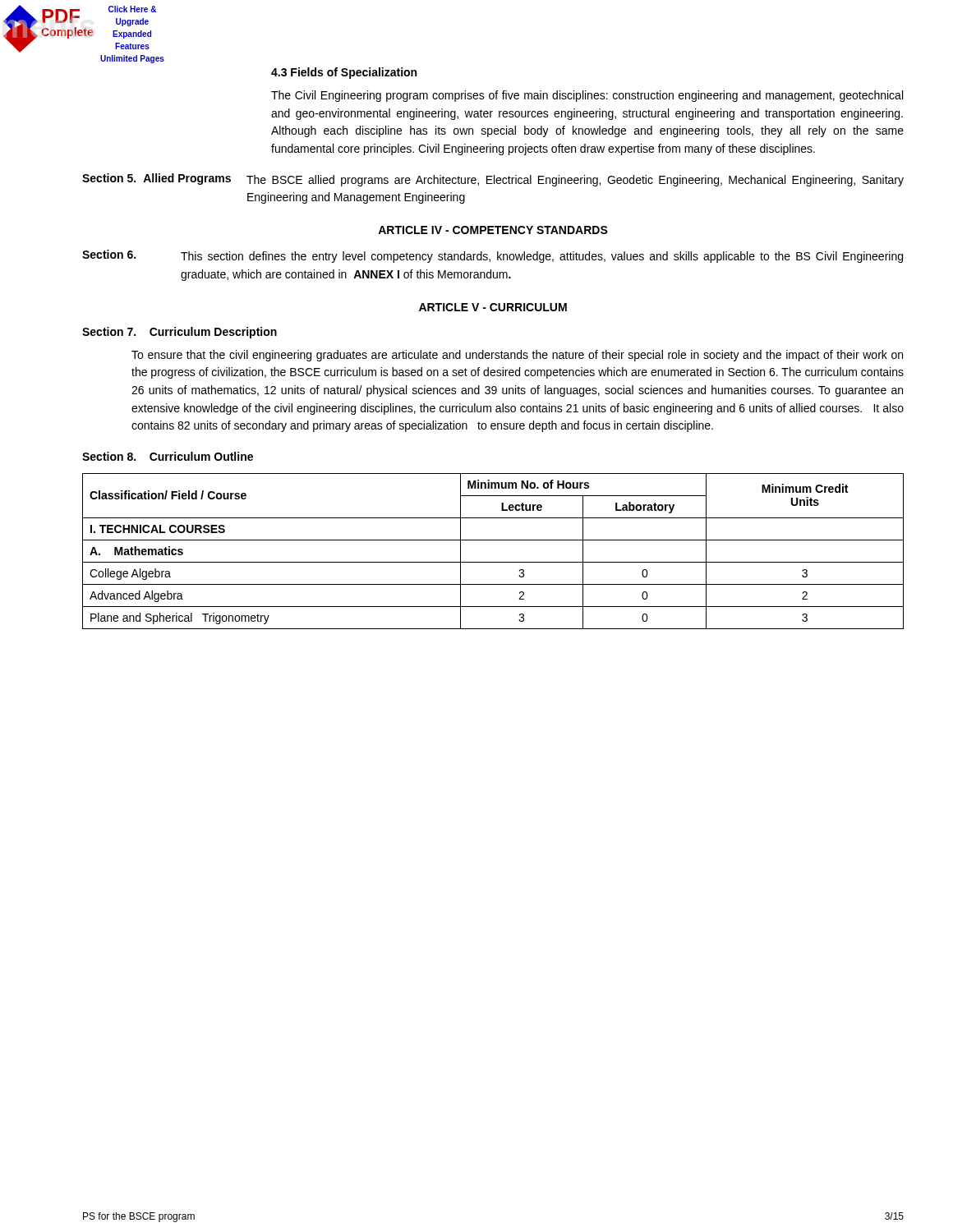Select the text block starting "ARTICLE V -"
This screenshot has width=953, height=1232.
[493, 307]
